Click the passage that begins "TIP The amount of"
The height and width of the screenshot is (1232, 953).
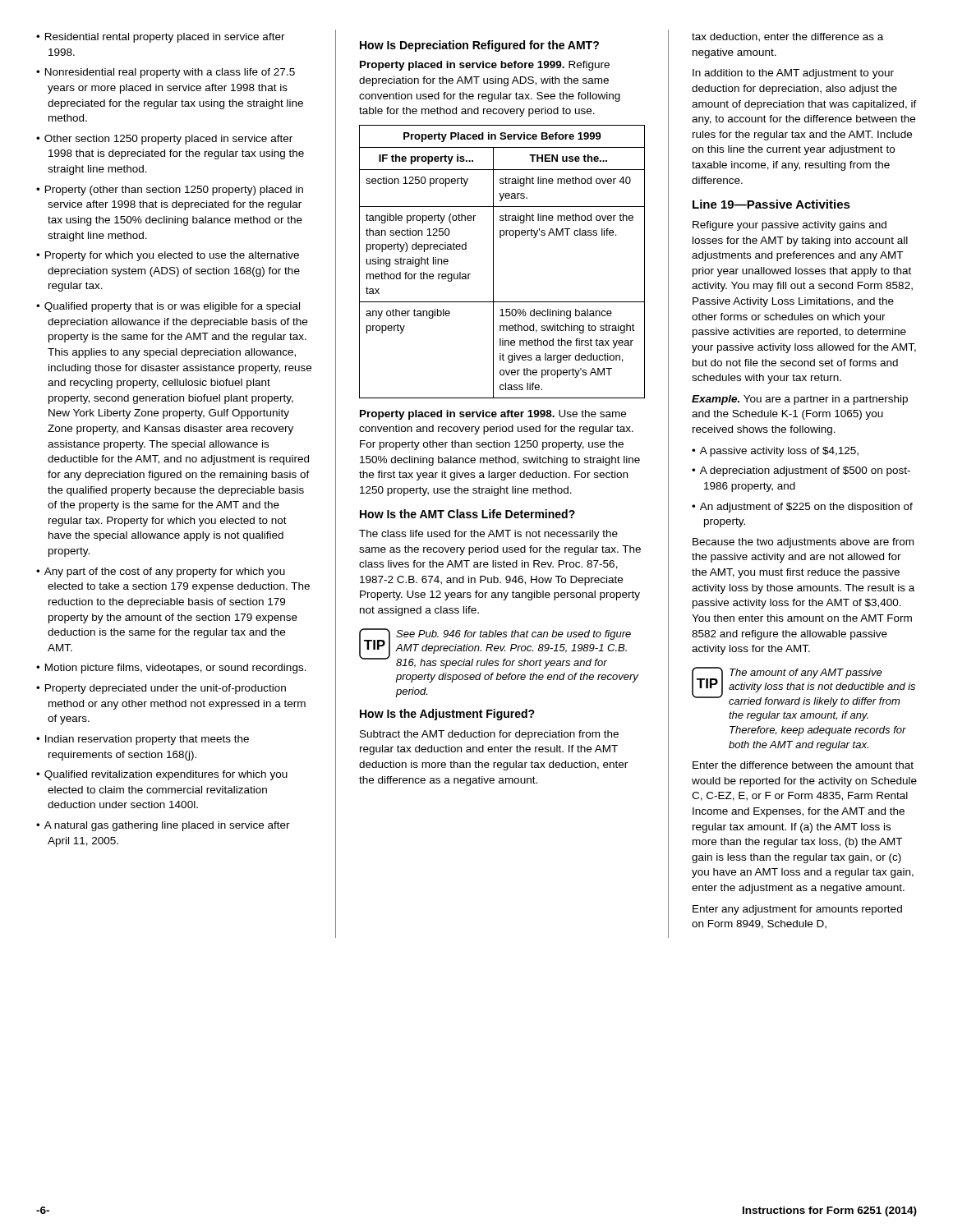[804, 708]
